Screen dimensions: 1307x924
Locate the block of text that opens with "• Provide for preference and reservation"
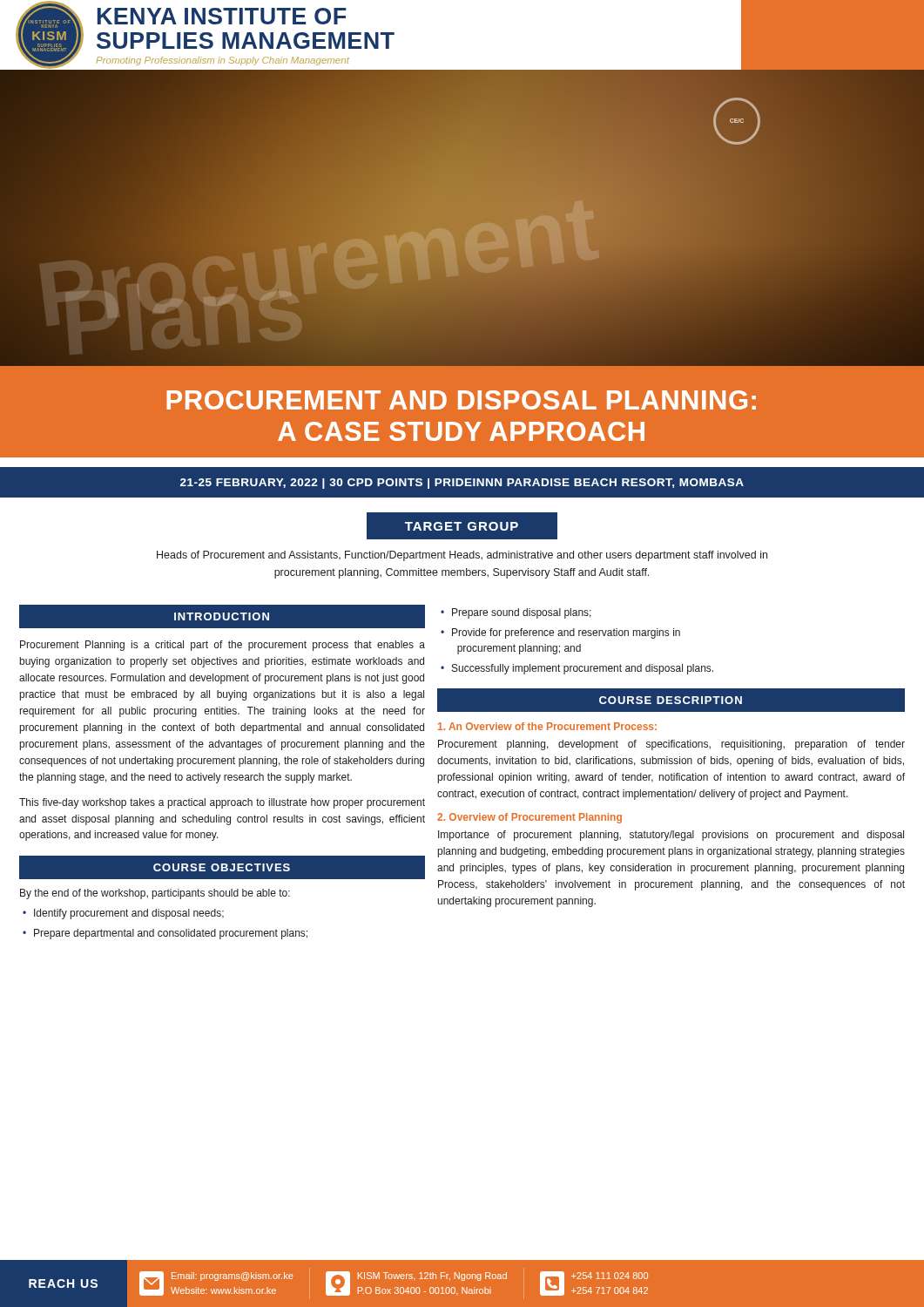561,640
